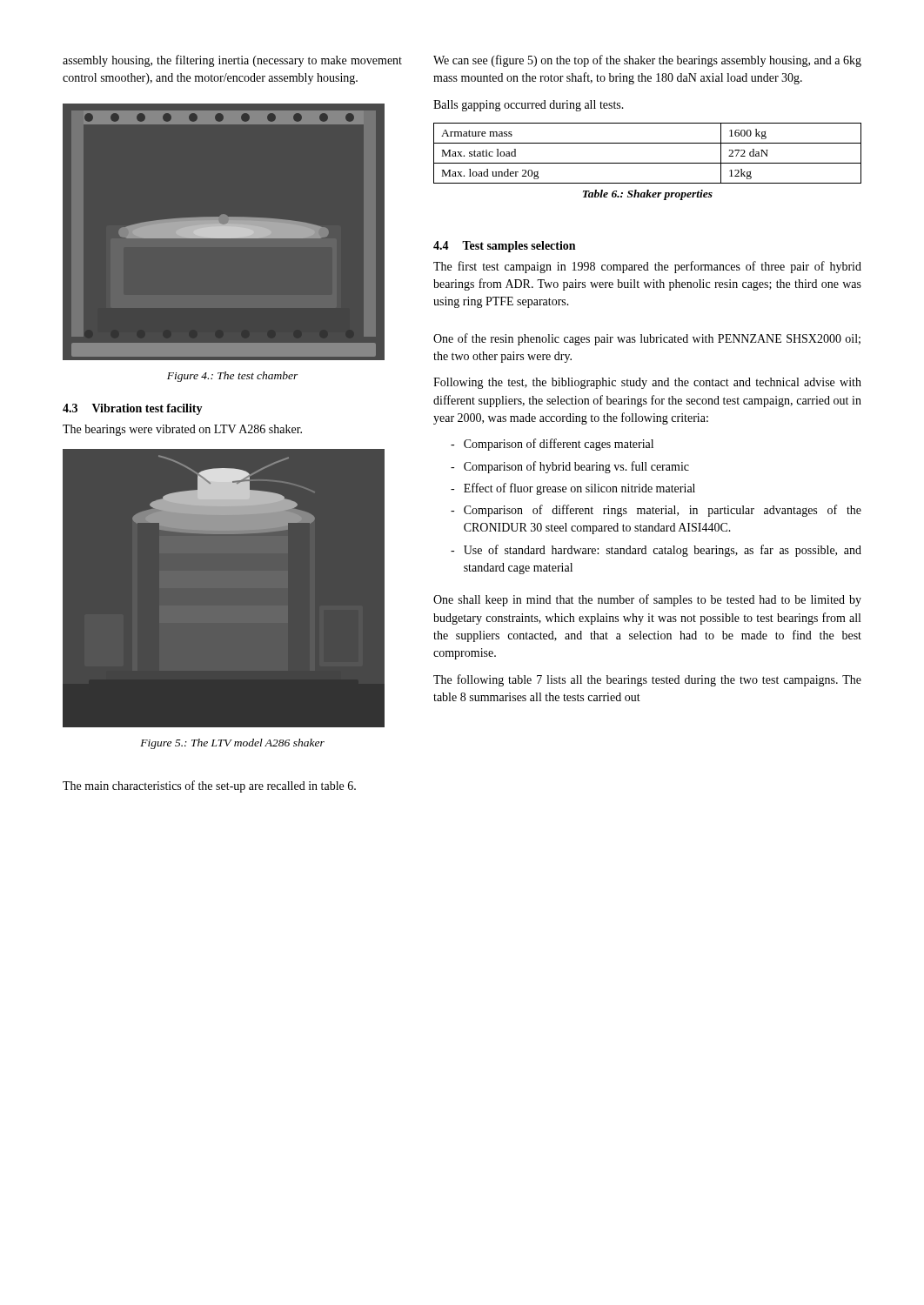Point to "Figure 4.: The test chamber"
Image resolution: width=924 pixels, height=1305 pixels.
(232, 375)
